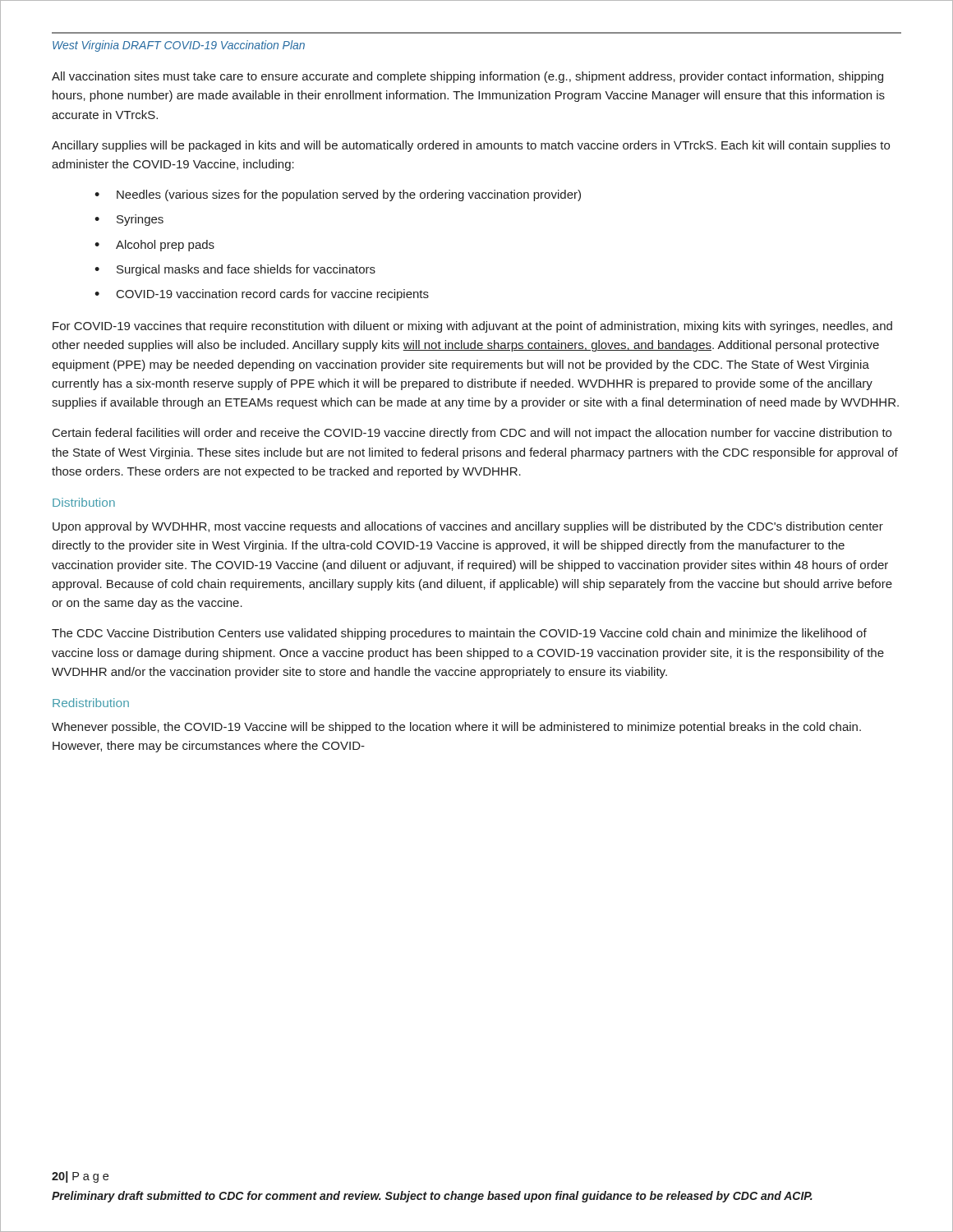Select the text block containing "Ancillary supplies will be packaged in"
The width and height of the screenshot is (953, 1232).
[x=471, y=154]
